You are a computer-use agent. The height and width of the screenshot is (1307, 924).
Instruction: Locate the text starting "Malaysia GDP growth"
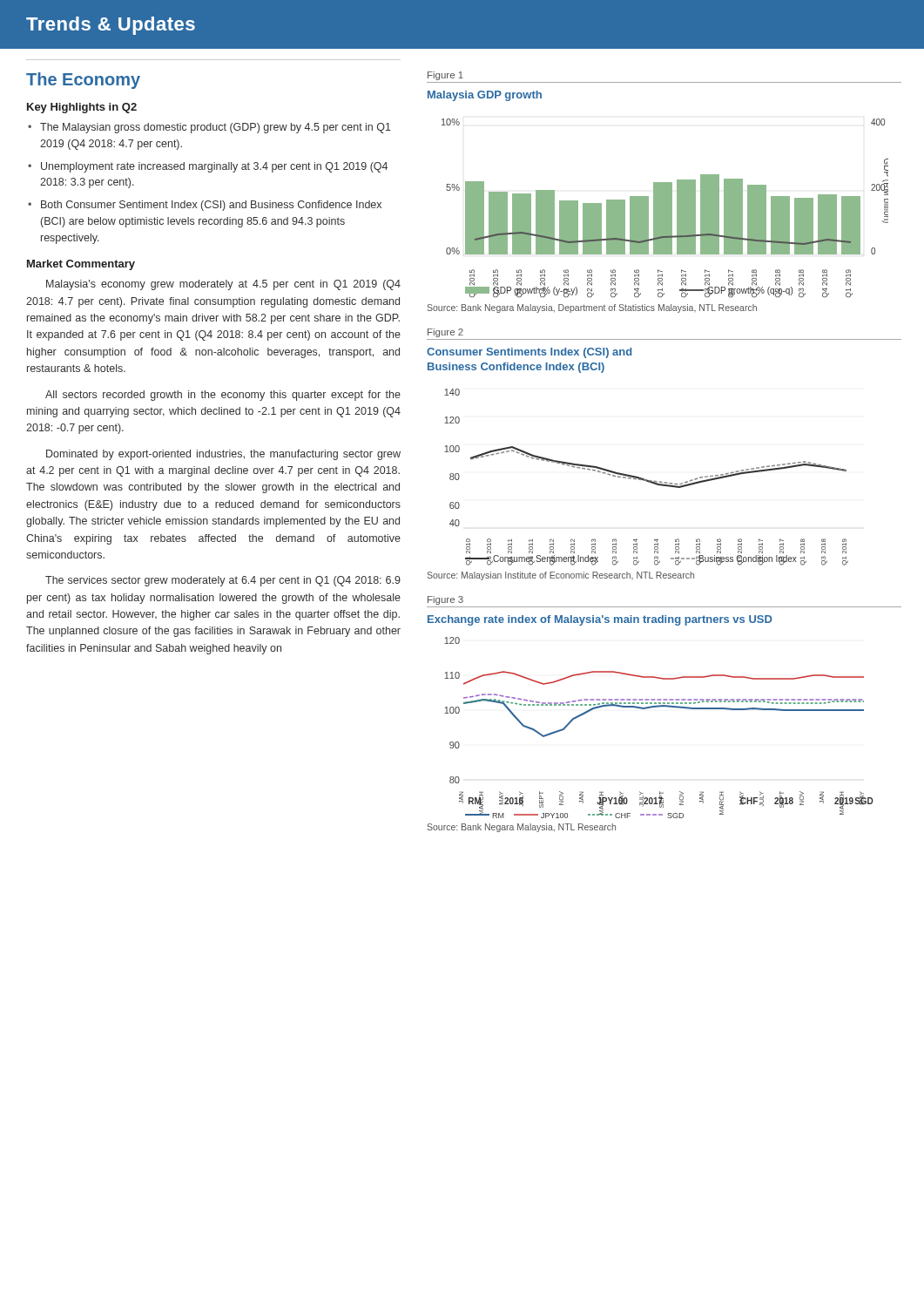(484, 94)
